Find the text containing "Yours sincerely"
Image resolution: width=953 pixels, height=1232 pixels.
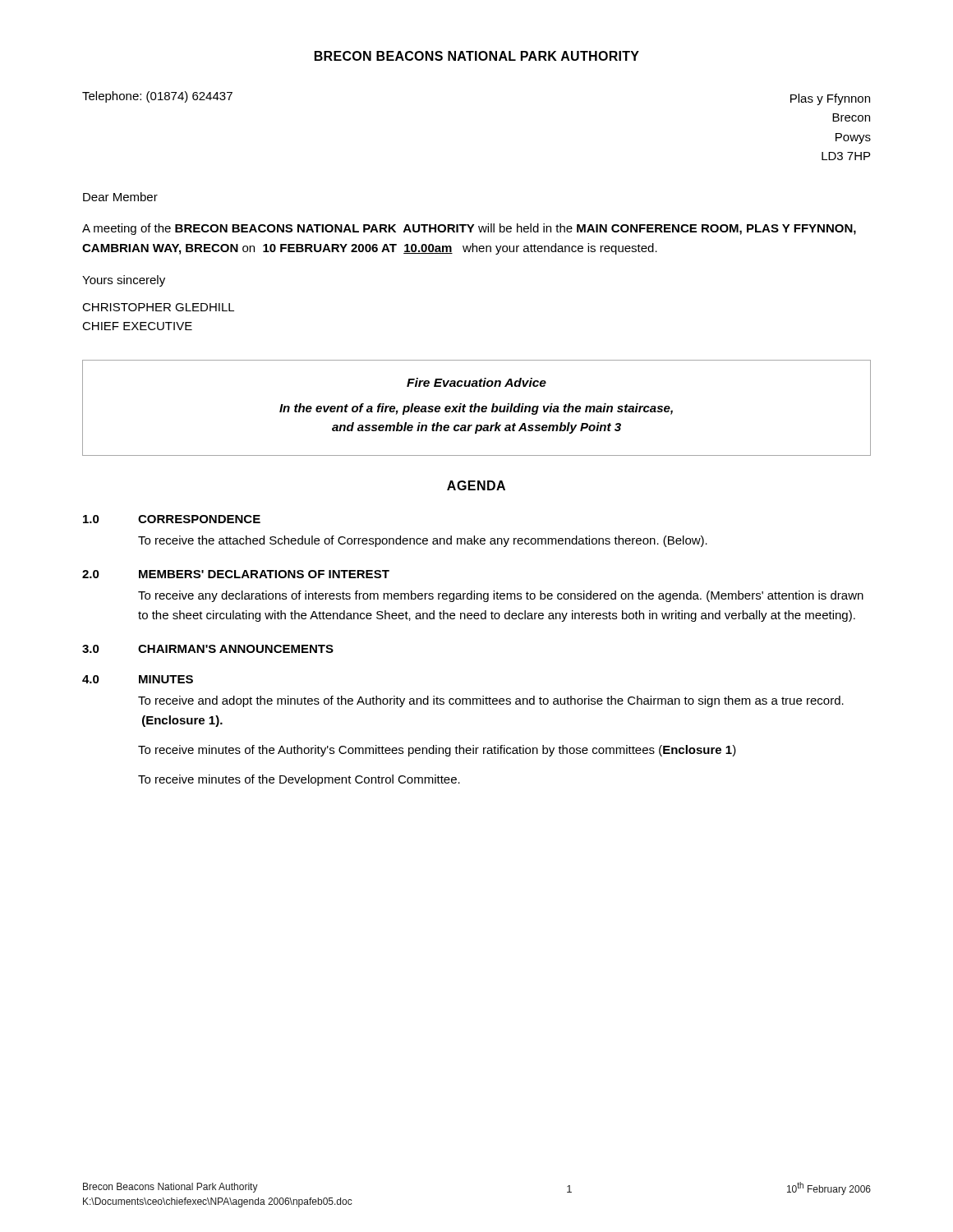coord(124,280)
